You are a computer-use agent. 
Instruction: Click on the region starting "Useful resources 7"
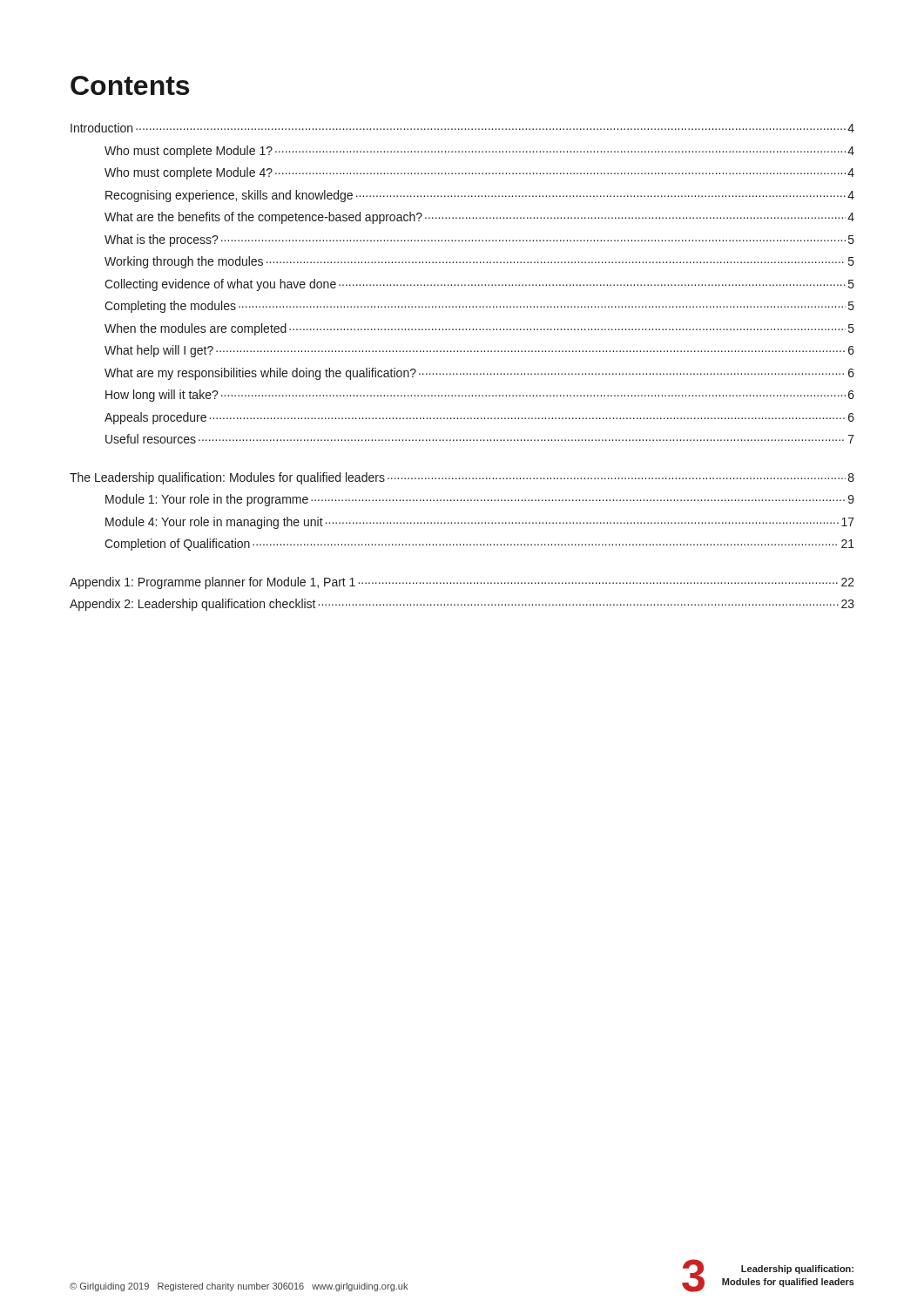(462, 439)
